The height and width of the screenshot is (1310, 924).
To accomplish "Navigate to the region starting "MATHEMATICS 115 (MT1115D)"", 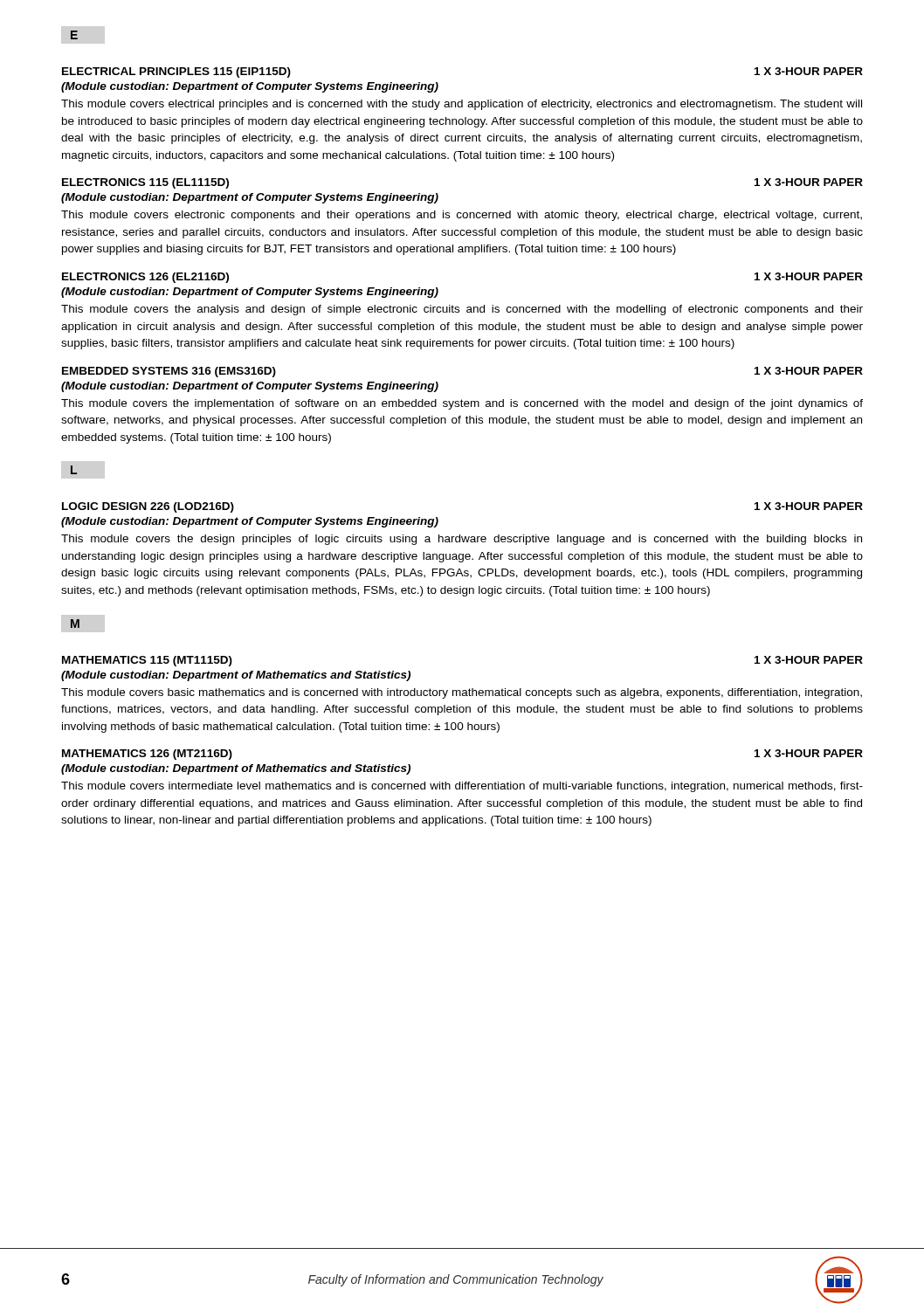I will [142, 660].
